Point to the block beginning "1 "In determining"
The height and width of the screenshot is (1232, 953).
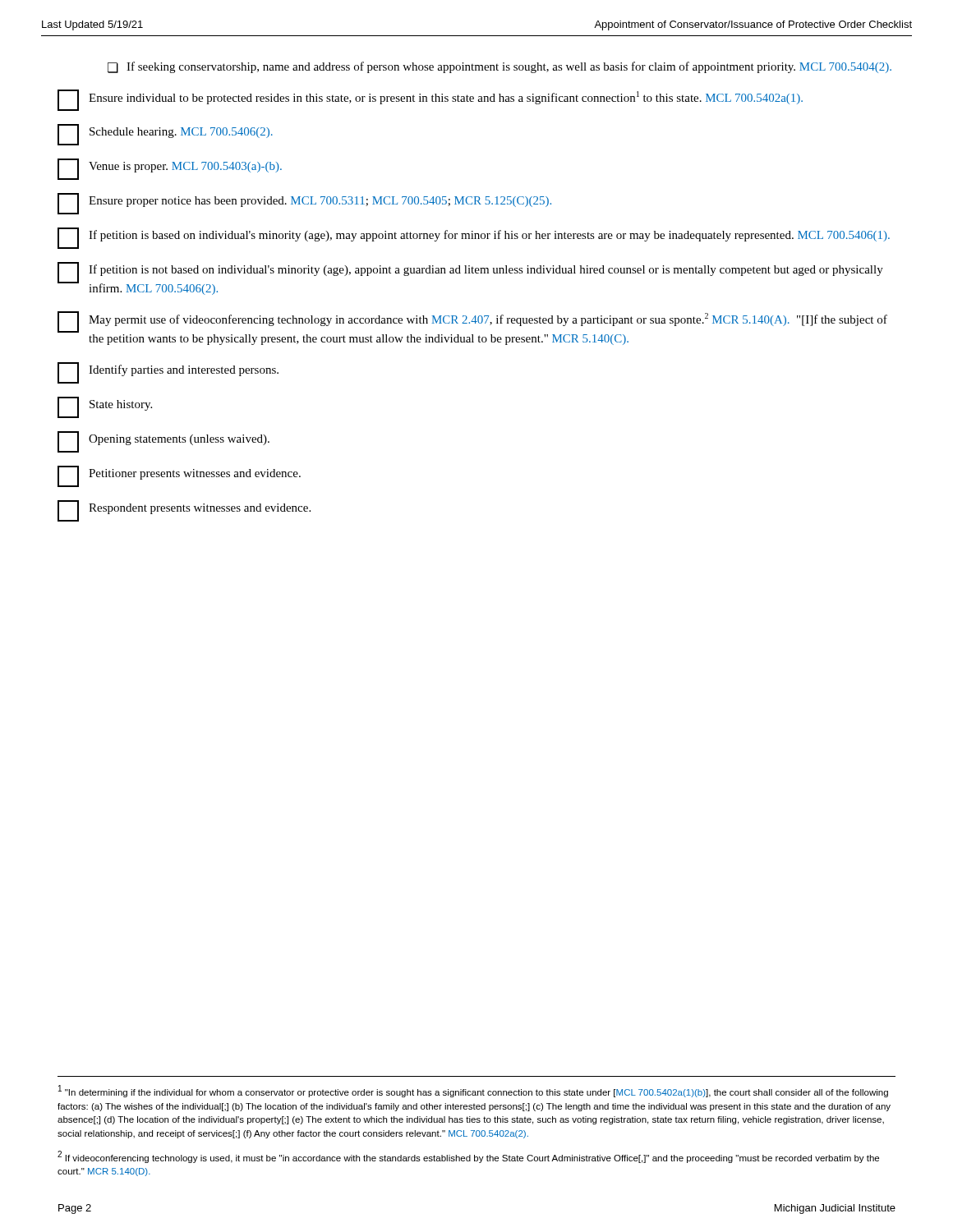point(474,1111)
